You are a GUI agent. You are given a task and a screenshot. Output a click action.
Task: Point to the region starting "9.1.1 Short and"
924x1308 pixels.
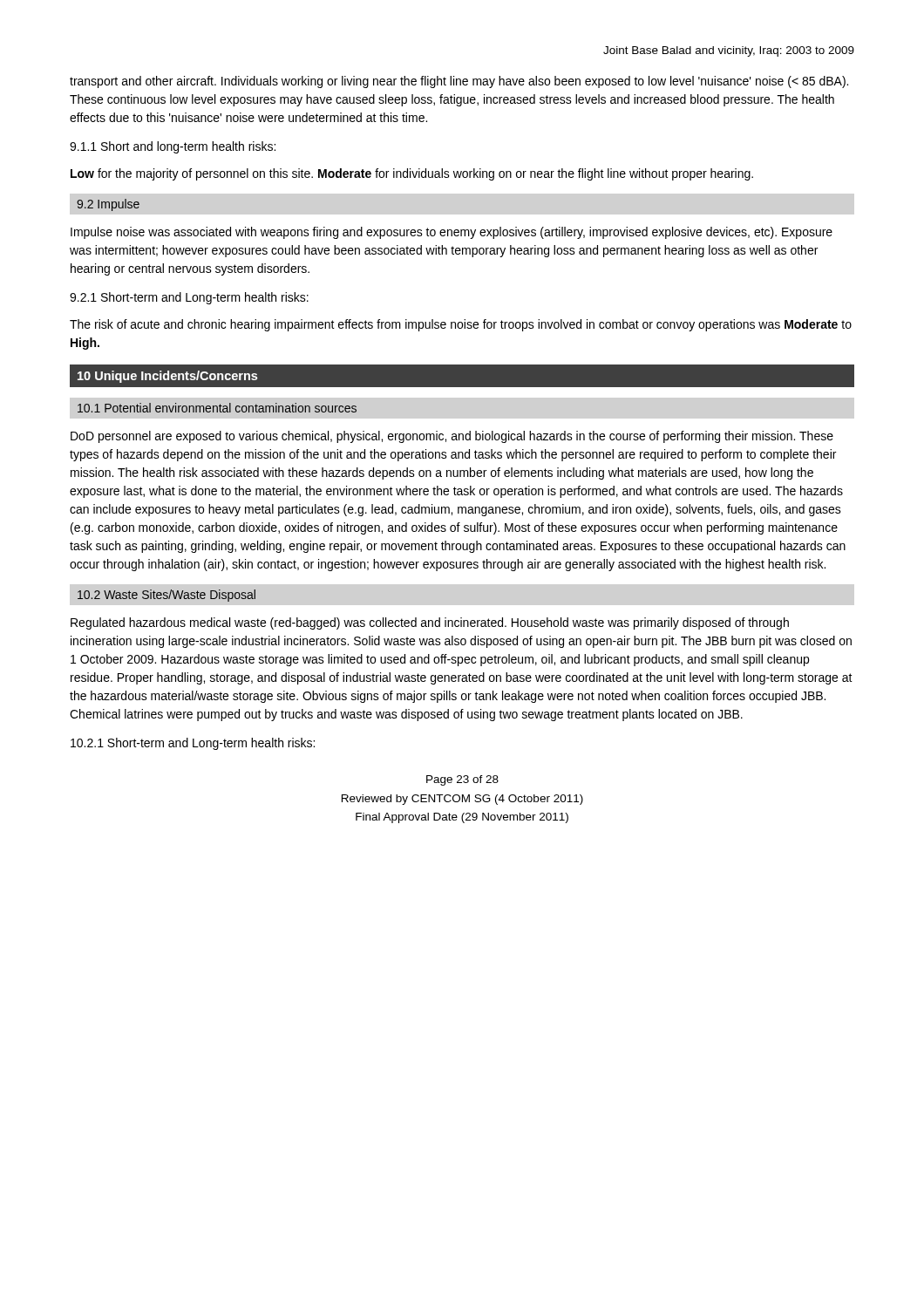point(173,146)
